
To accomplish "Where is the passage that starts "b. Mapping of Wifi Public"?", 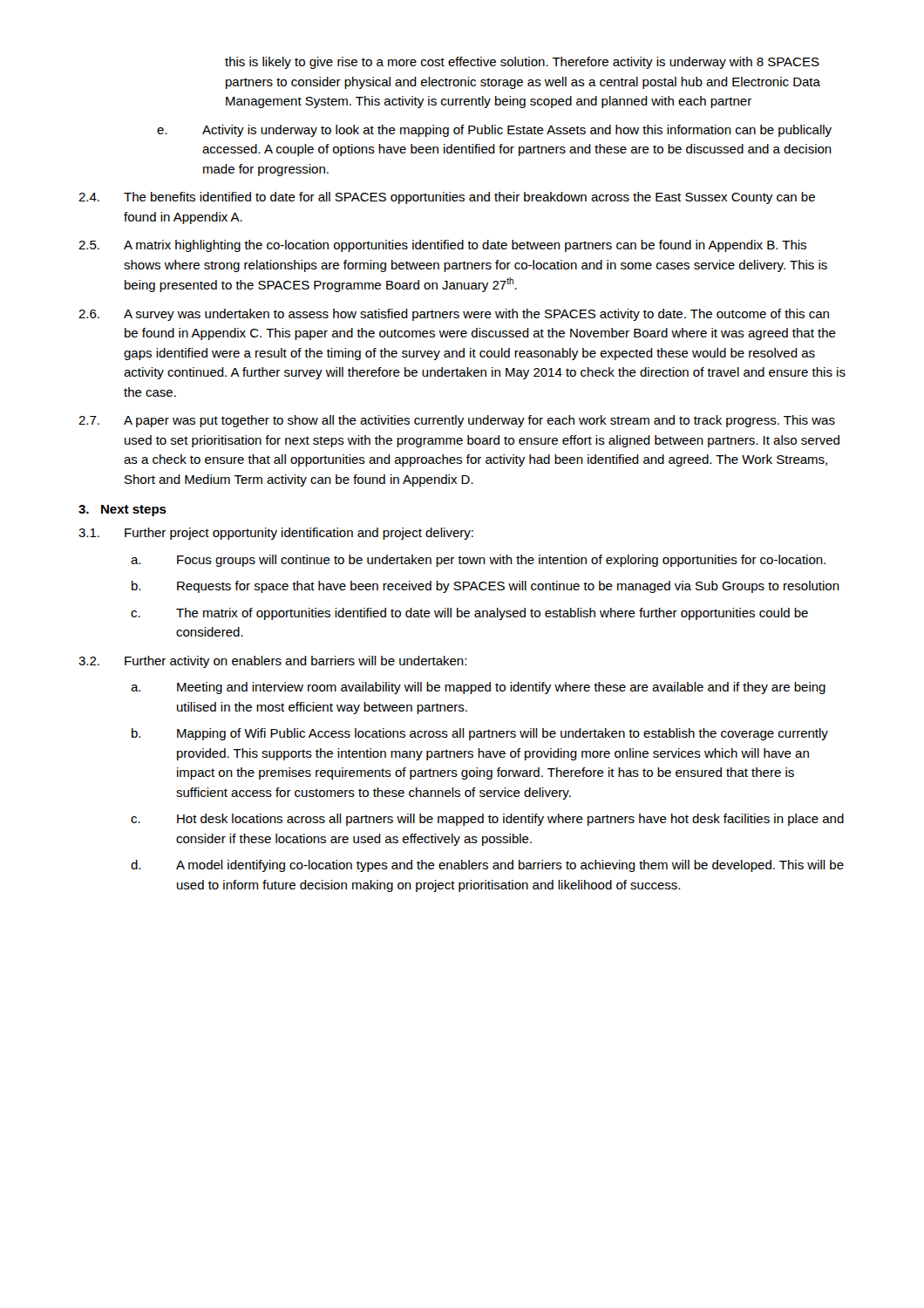I will 488,763.
